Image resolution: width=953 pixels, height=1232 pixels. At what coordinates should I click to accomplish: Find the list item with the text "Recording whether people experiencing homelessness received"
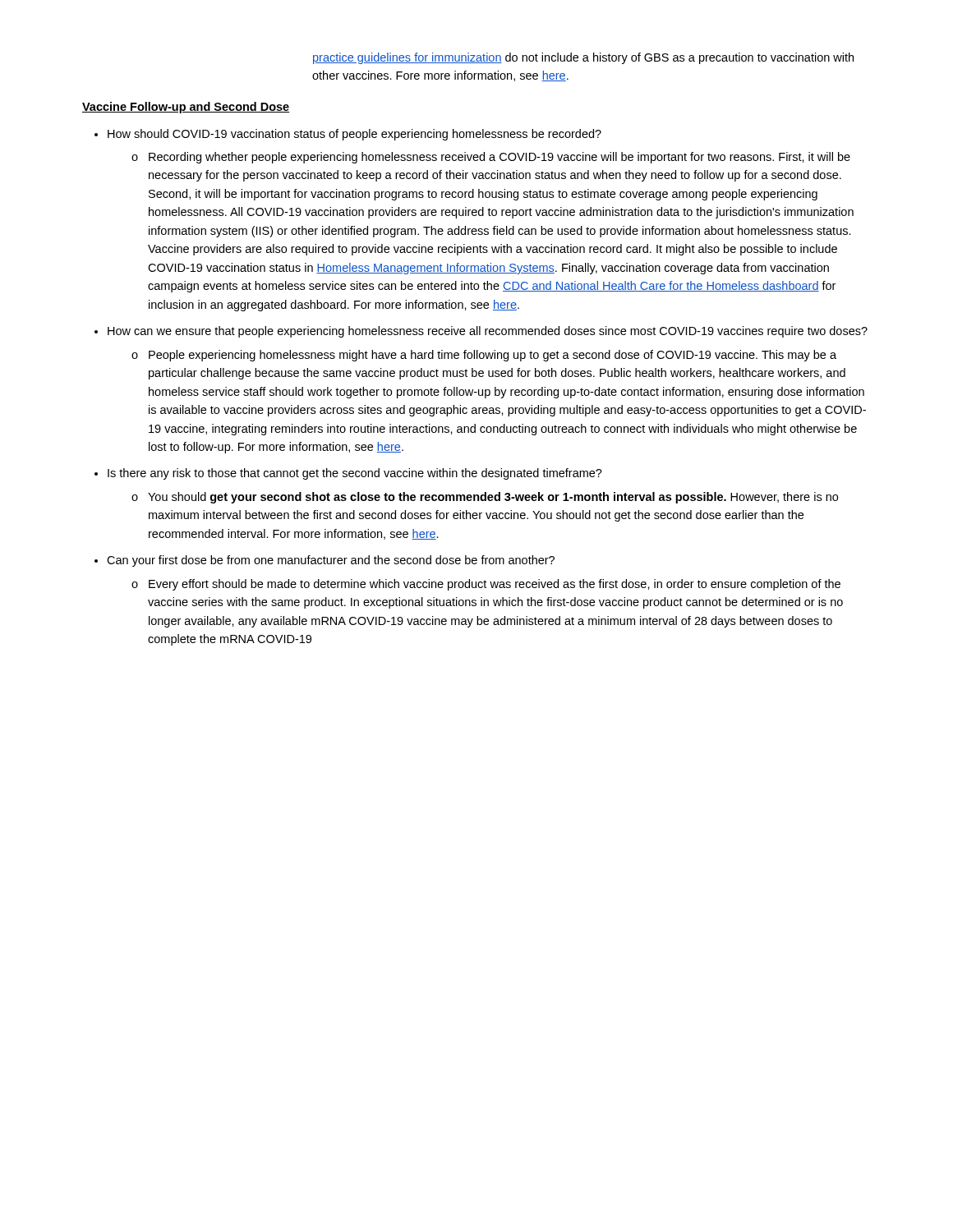(x=501, y=231)
